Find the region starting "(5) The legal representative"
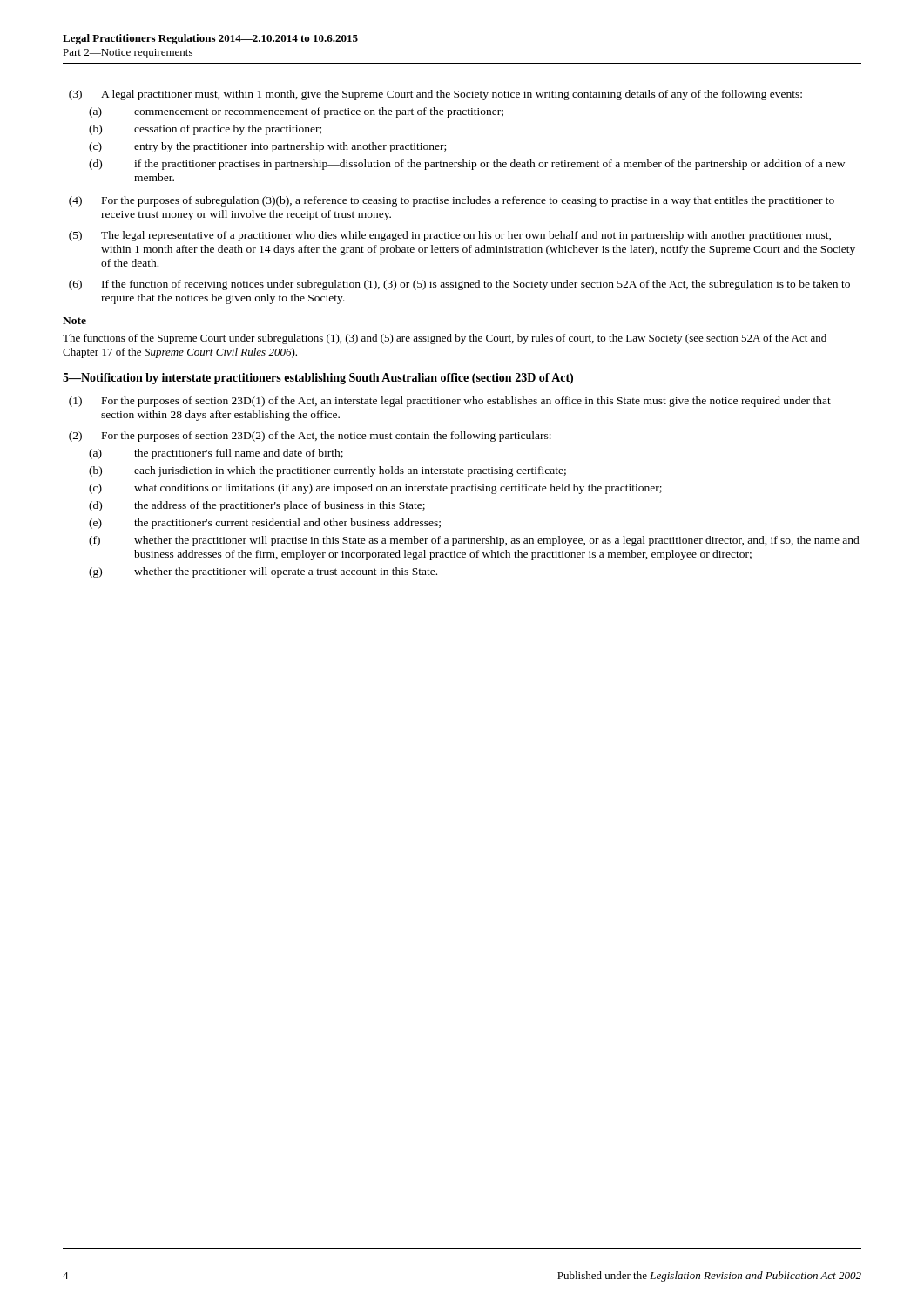This screenshot has height=1307, width=924. point(462,249)
